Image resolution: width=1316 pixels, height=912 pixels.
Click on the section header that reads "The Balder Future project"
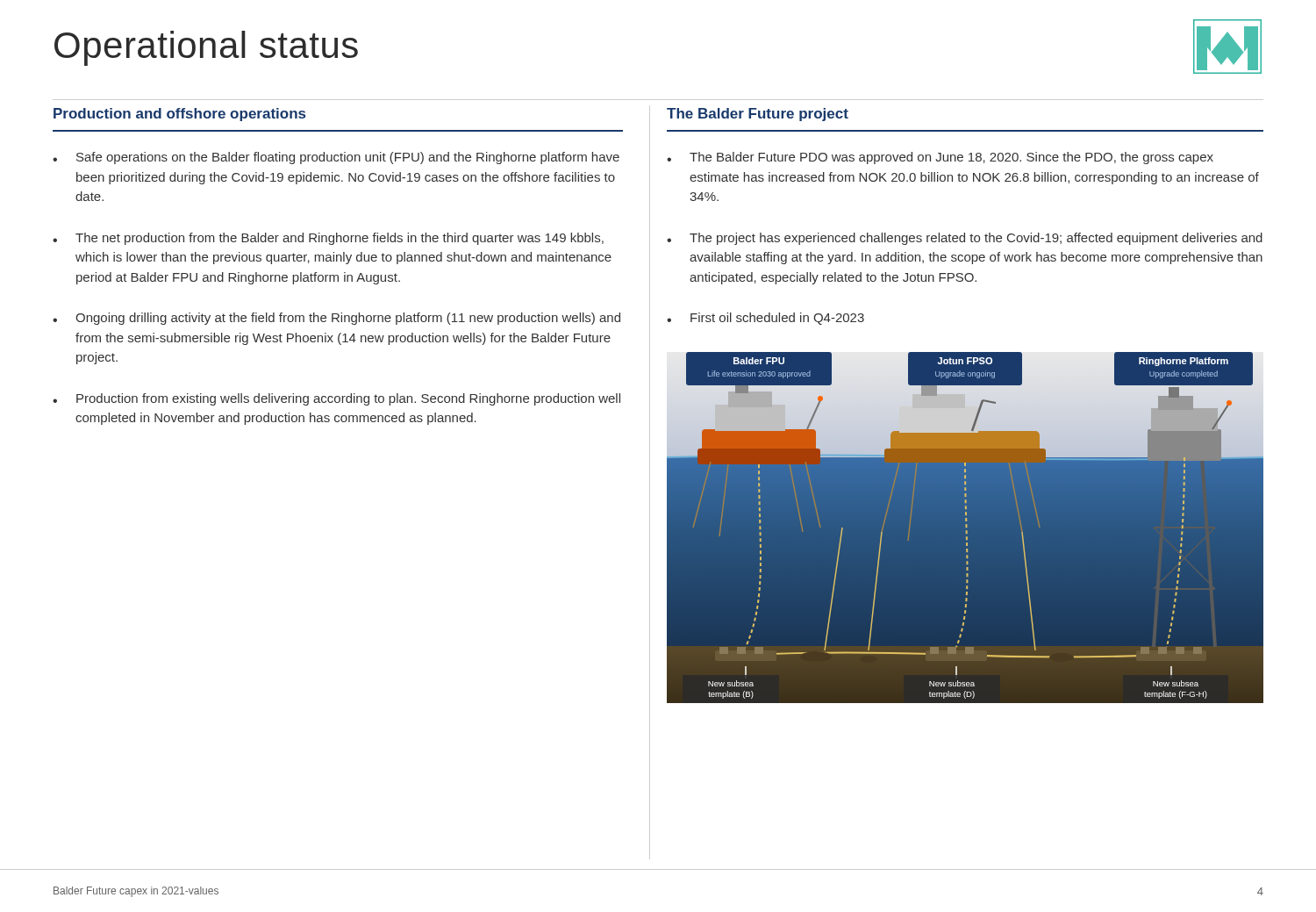click(x=965, y=119)
